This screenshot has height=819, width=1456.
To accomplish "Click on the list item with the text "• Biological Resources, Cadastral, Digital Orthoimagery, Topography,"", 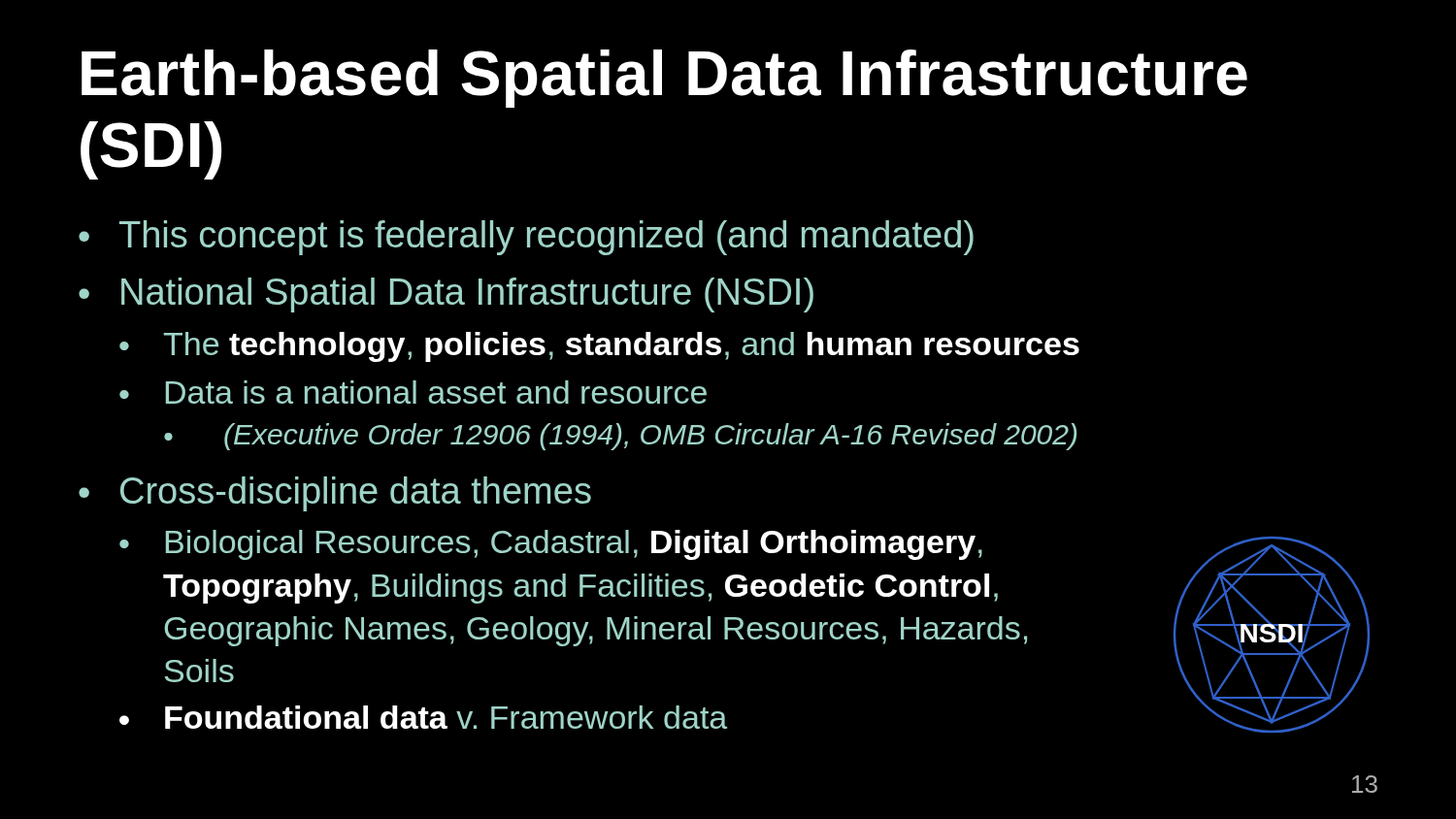I will 602,606.
